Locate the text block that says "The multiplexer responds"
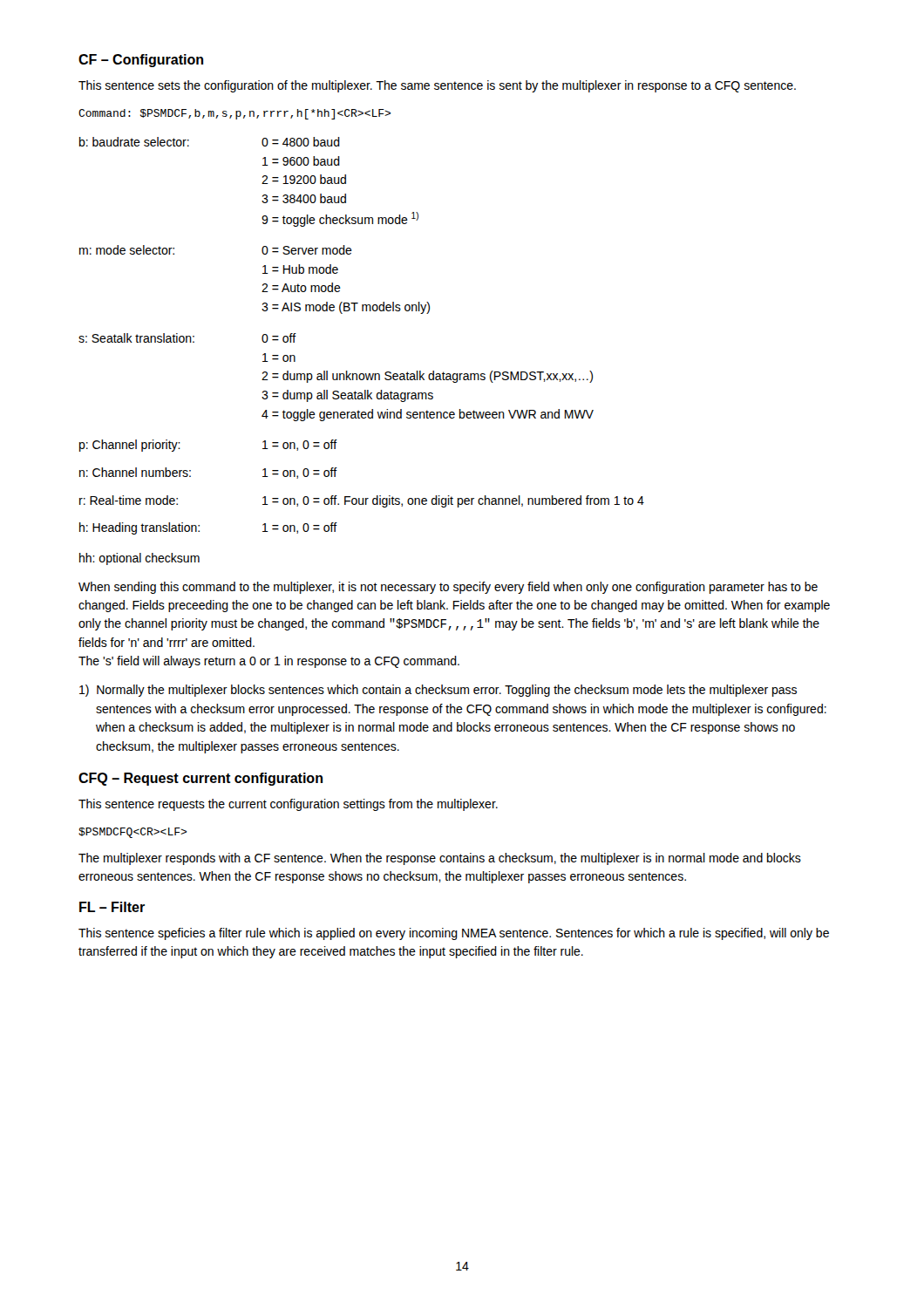 tap(462, 867)
